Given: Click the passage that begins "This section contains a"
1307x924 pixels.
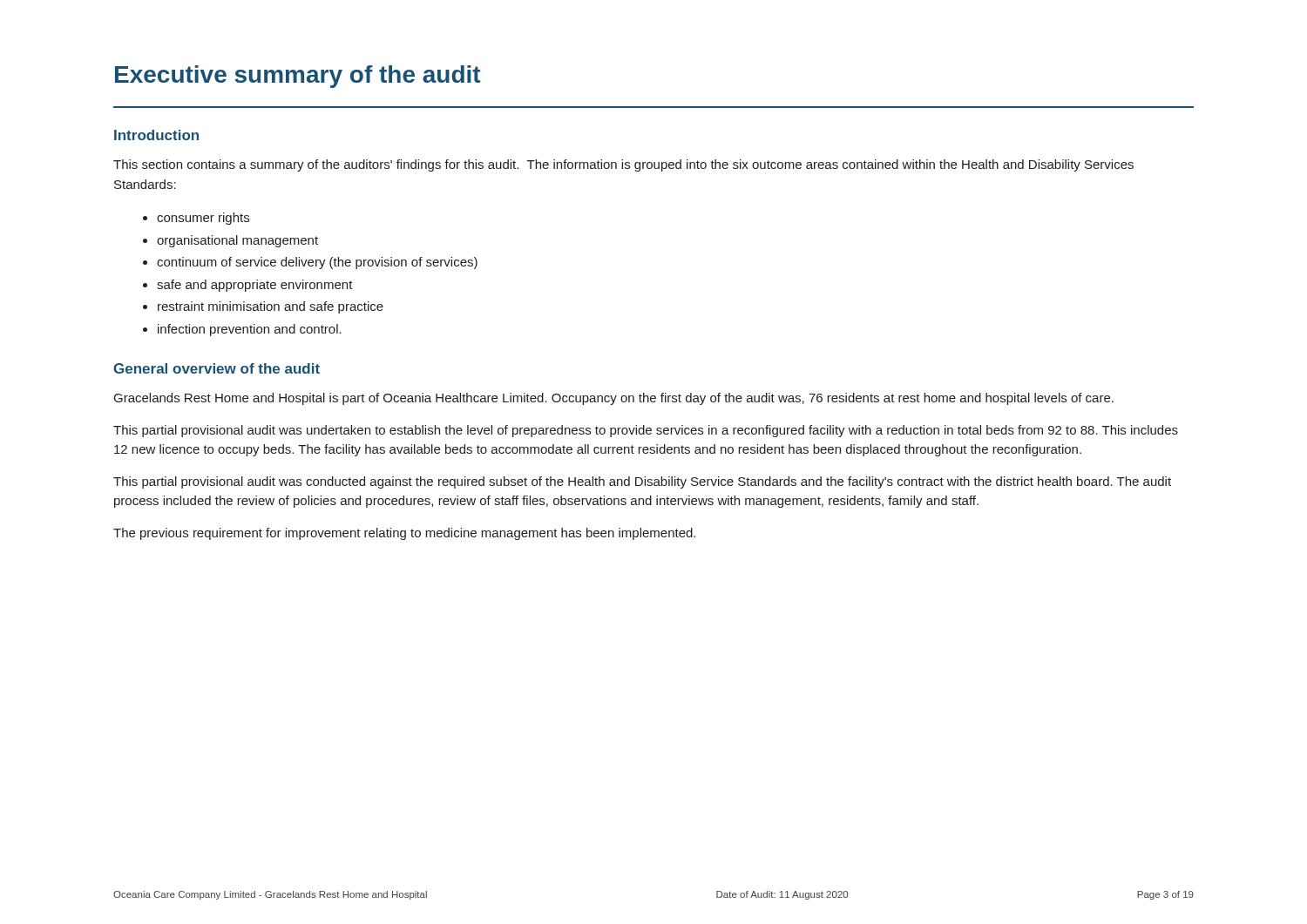Looking at the screenshot, I should (624, 174).
